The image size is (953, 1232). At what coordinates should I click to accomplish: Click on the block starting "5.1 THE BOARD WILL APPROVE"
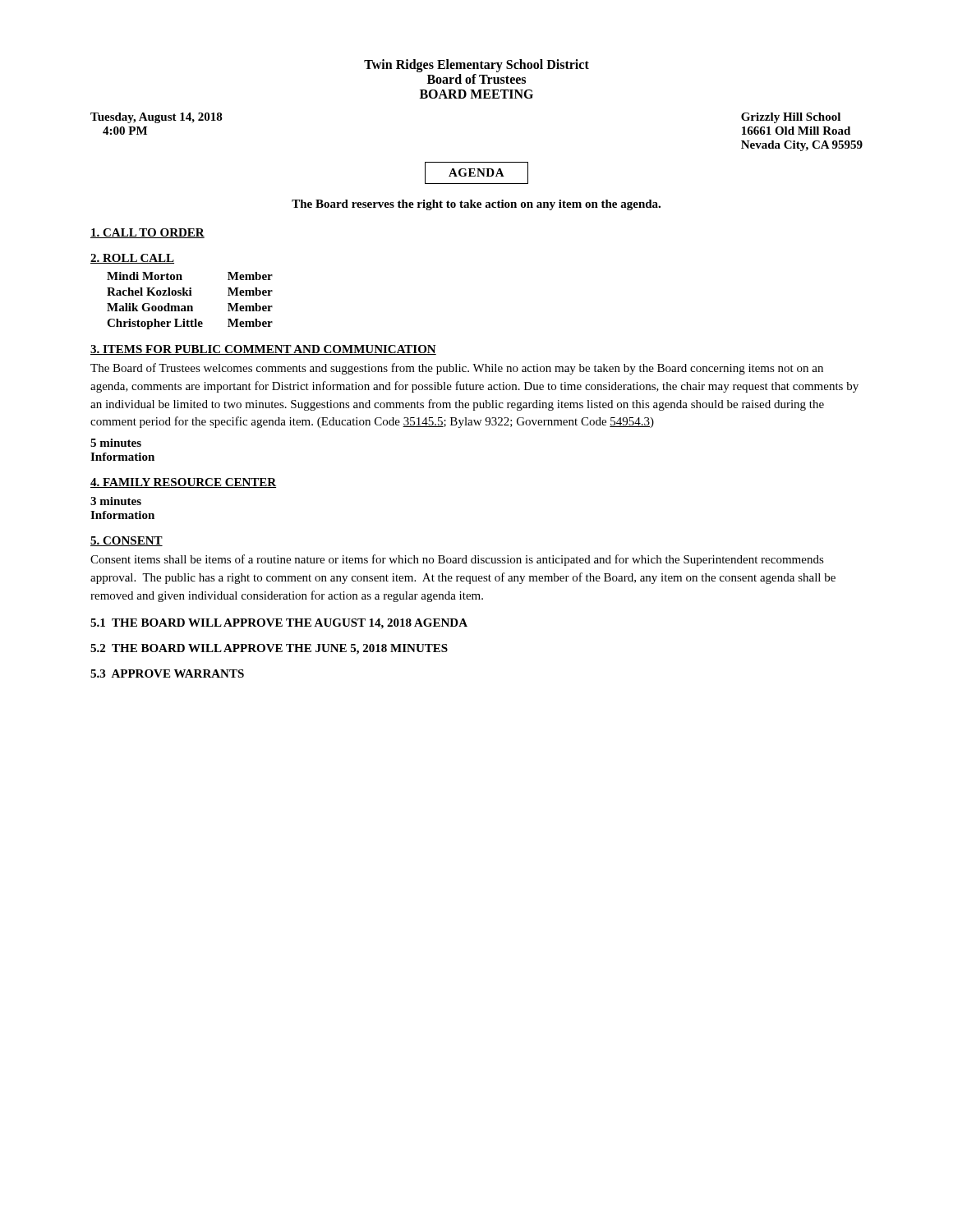[279, 623]
